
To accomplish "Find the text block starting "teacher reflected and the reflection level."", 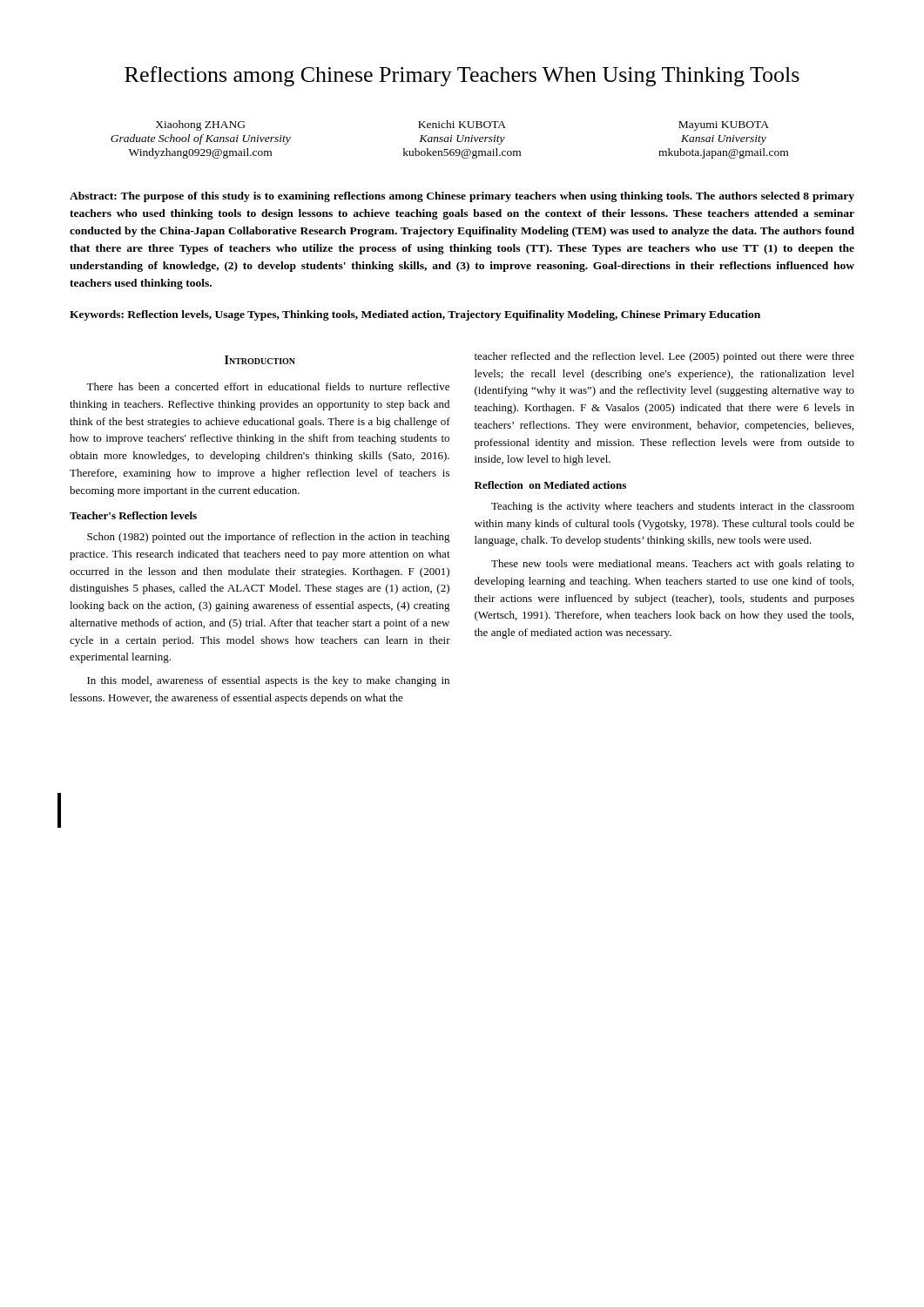I will (x=664, y=408).
